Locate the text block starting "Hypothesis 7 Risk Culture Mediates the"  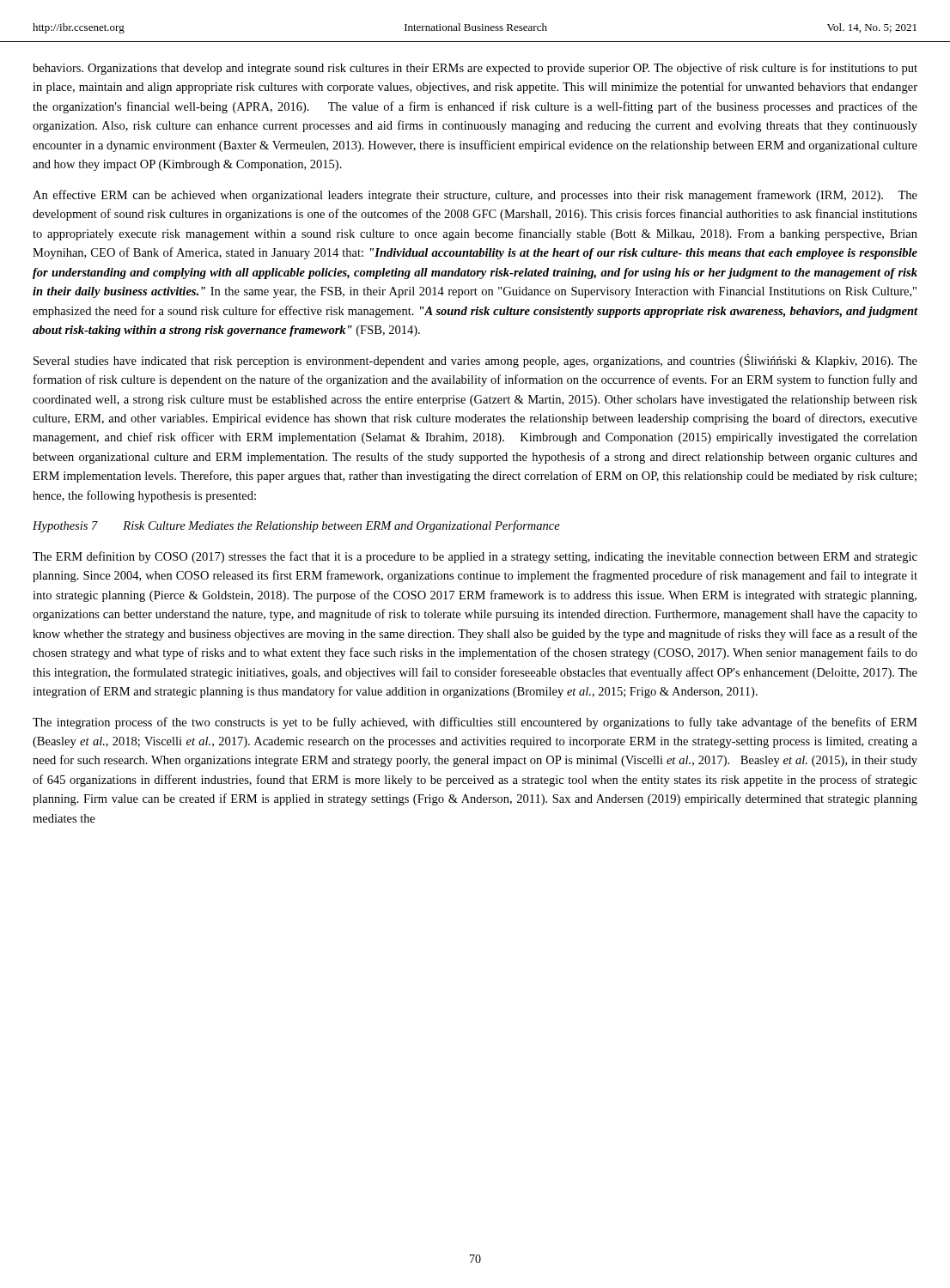[296, 526]
